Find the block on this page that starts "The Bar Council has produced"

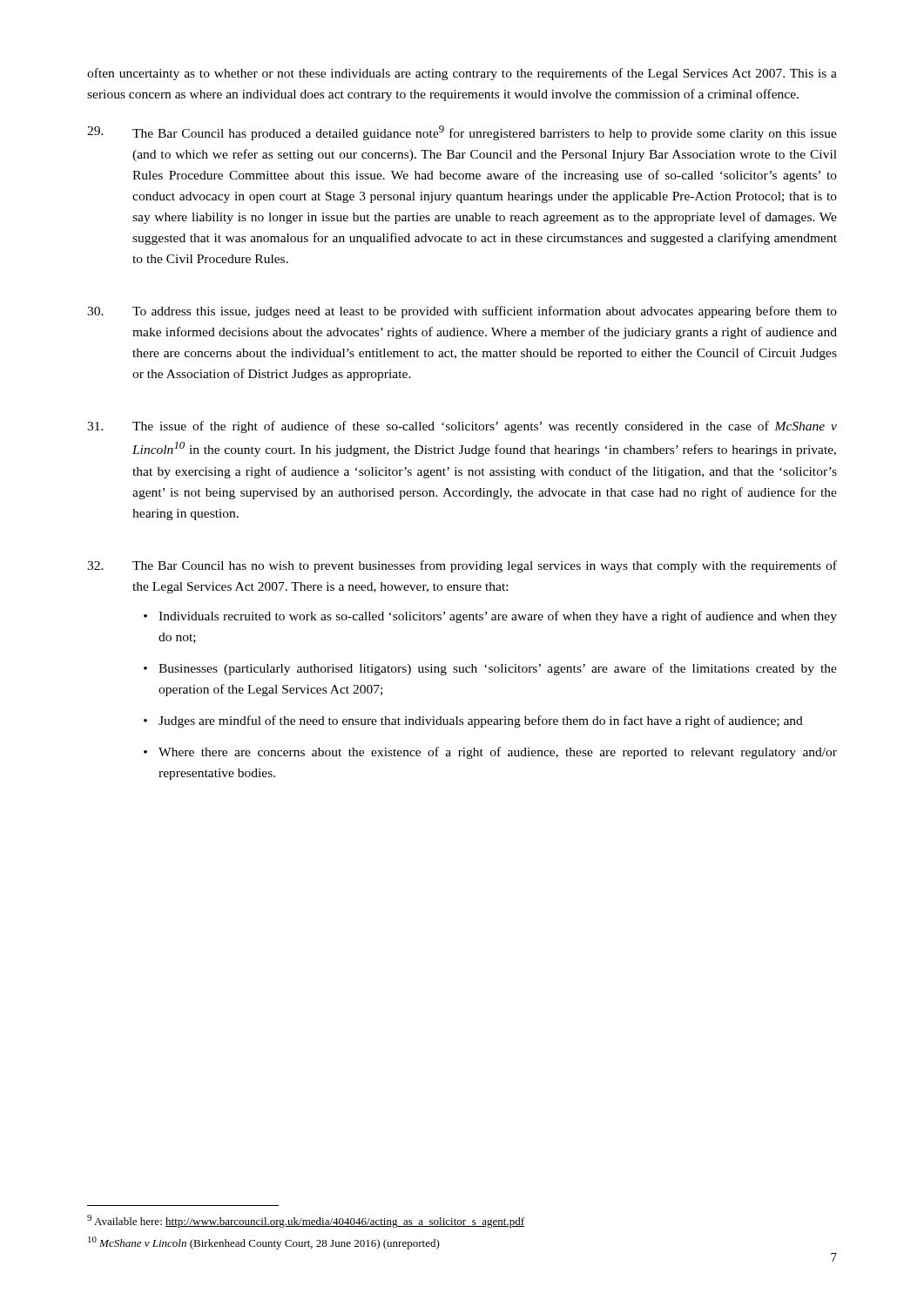(x=462, y=195)
